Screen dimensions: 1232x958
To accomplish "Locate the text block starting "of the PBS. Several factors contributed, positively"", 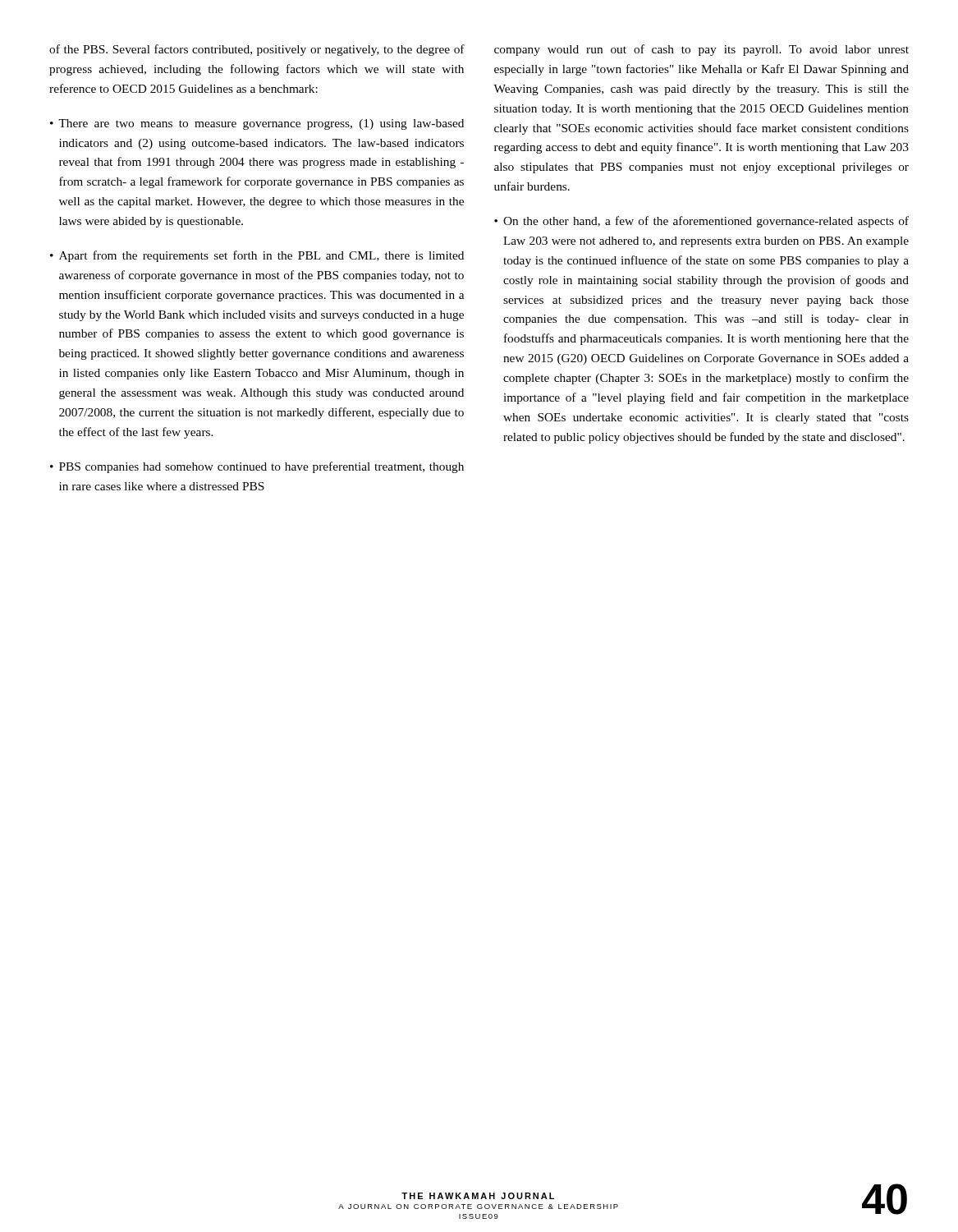I will 257,69.
